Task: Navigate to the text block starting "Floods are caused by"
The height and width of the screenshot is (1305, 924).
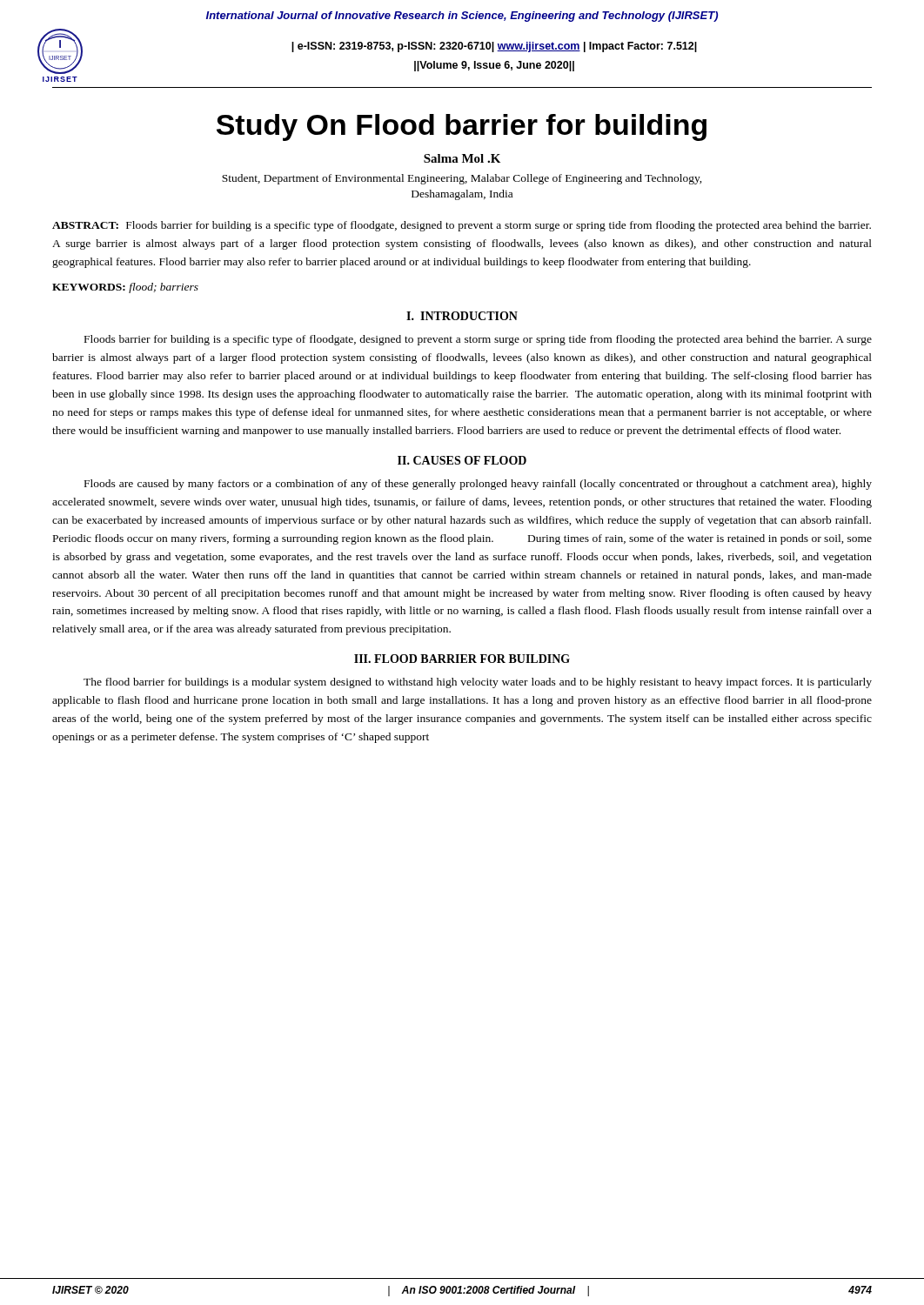Action: pos(462,557)
